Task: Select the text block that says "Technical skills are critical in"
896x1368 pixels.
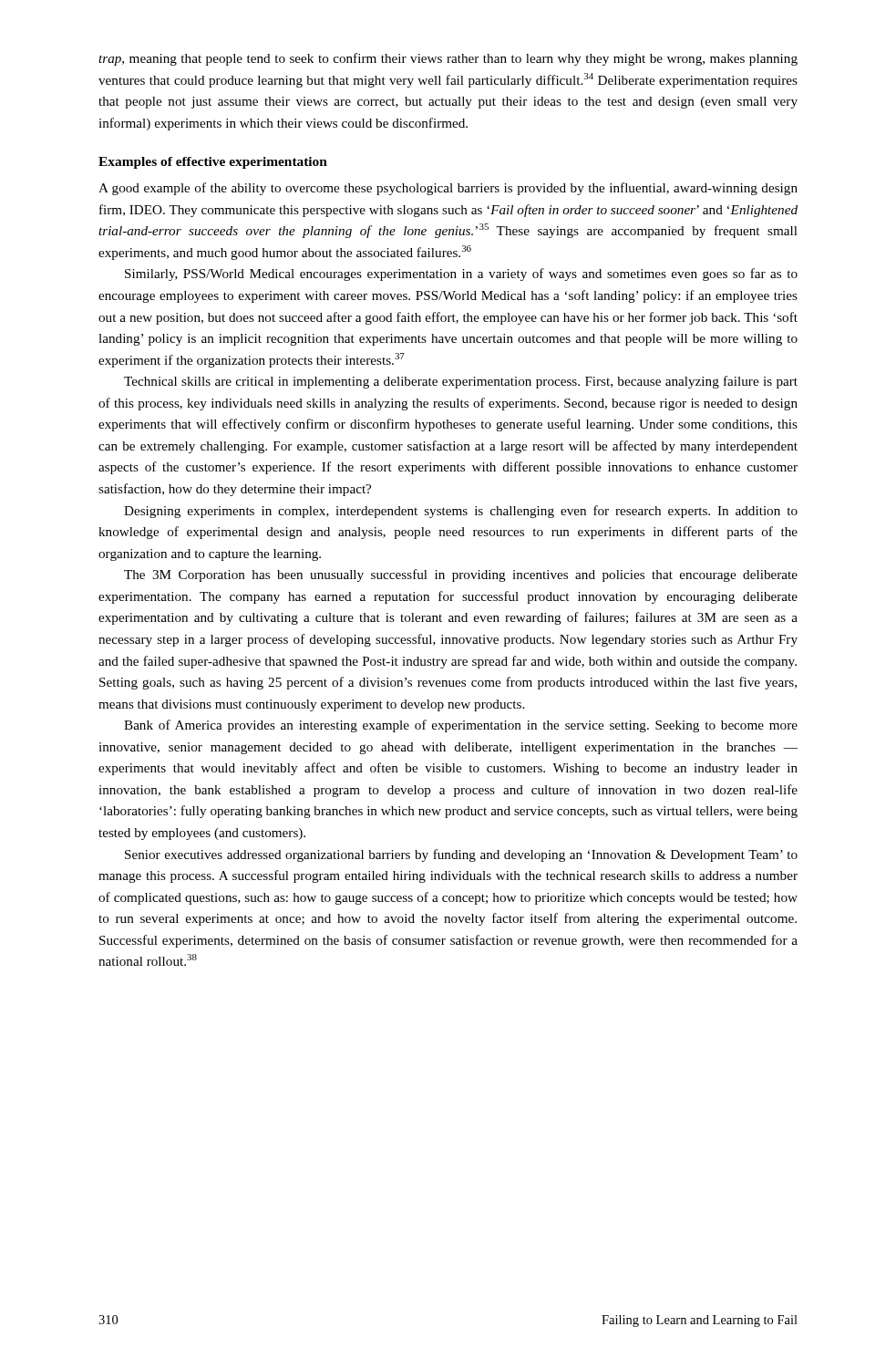Action: coord(448,435)
